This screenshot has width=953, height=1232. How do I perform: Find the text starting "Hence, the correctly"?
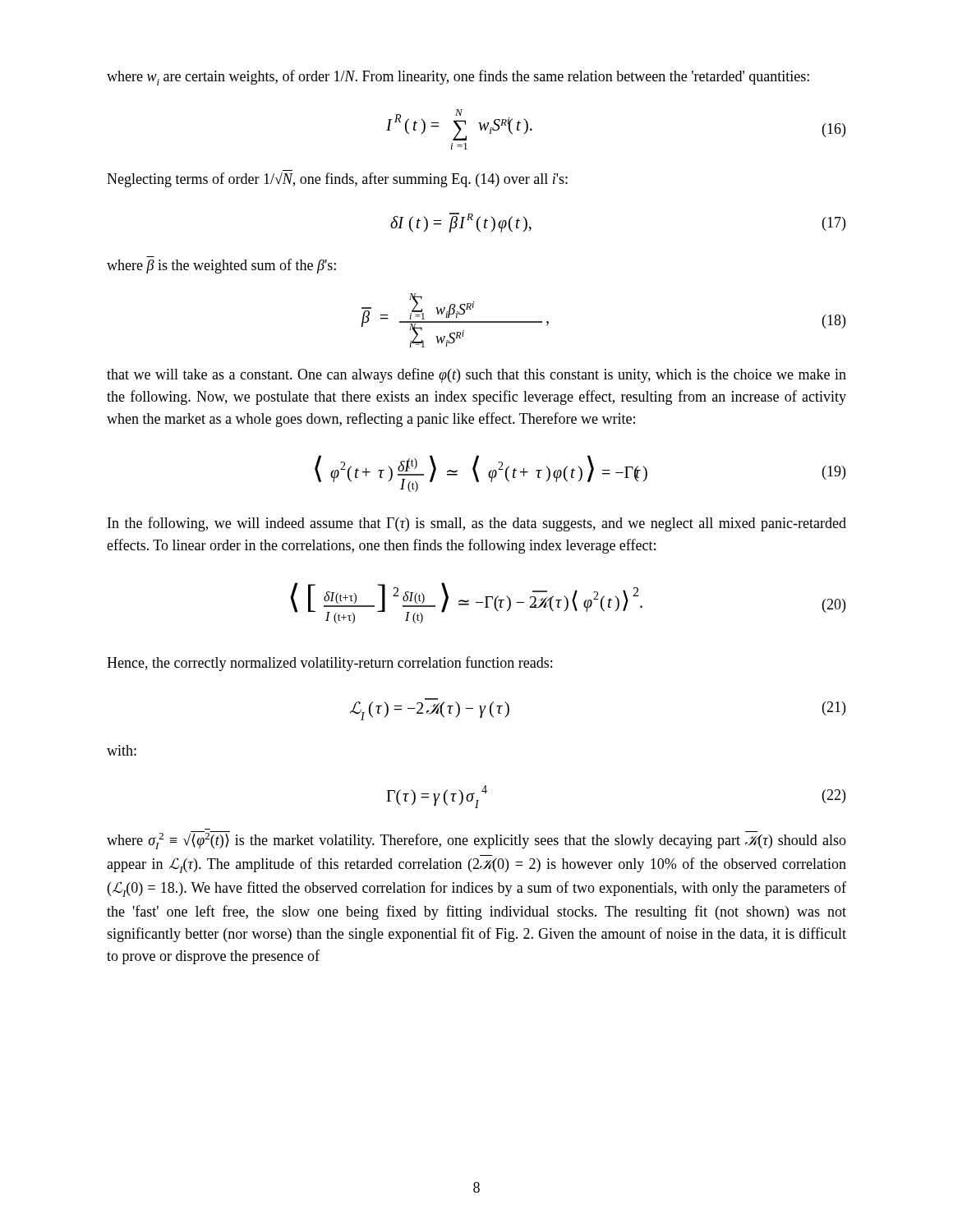330,663
